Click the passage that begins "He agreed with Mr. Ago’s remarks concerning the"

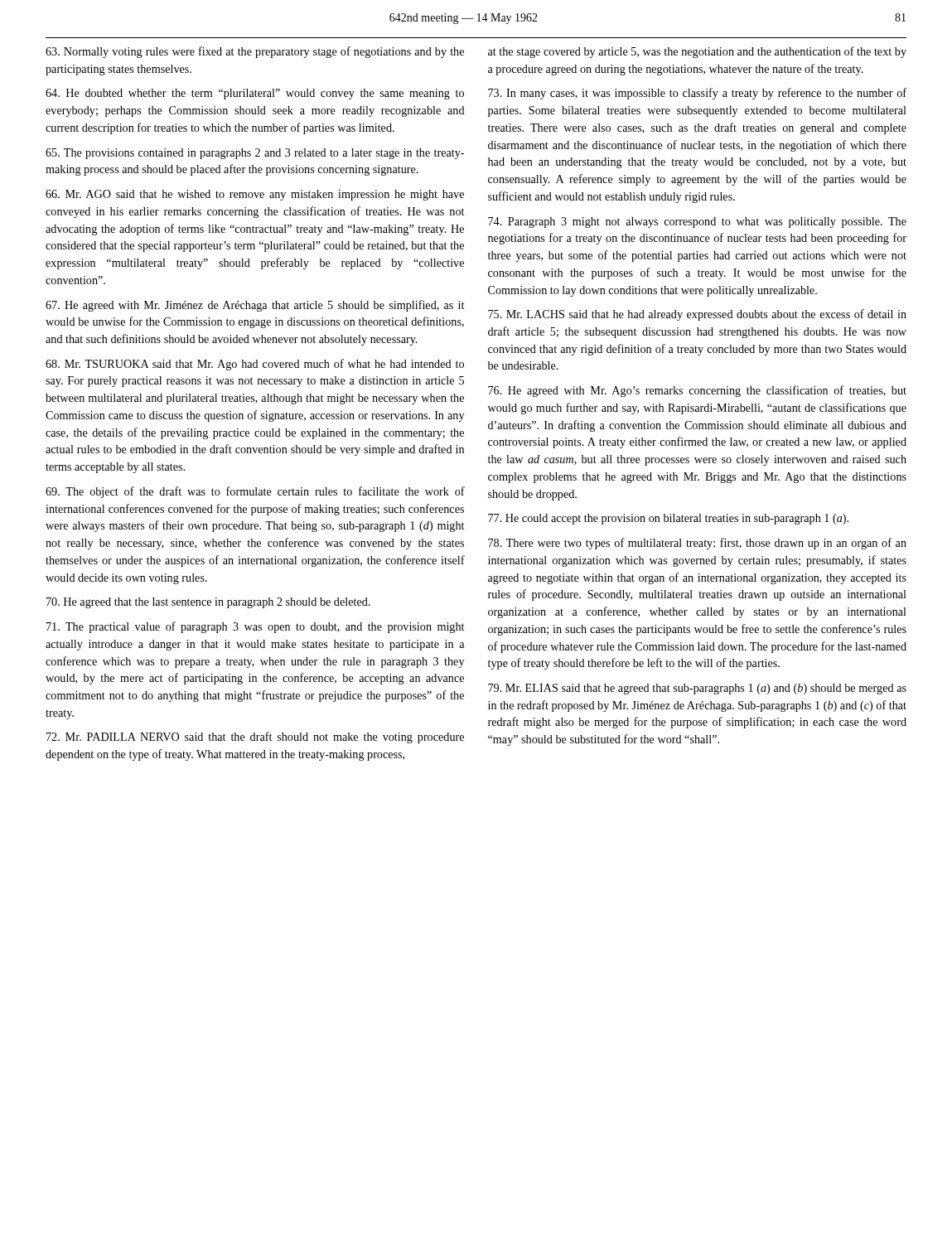coord(697,442)
